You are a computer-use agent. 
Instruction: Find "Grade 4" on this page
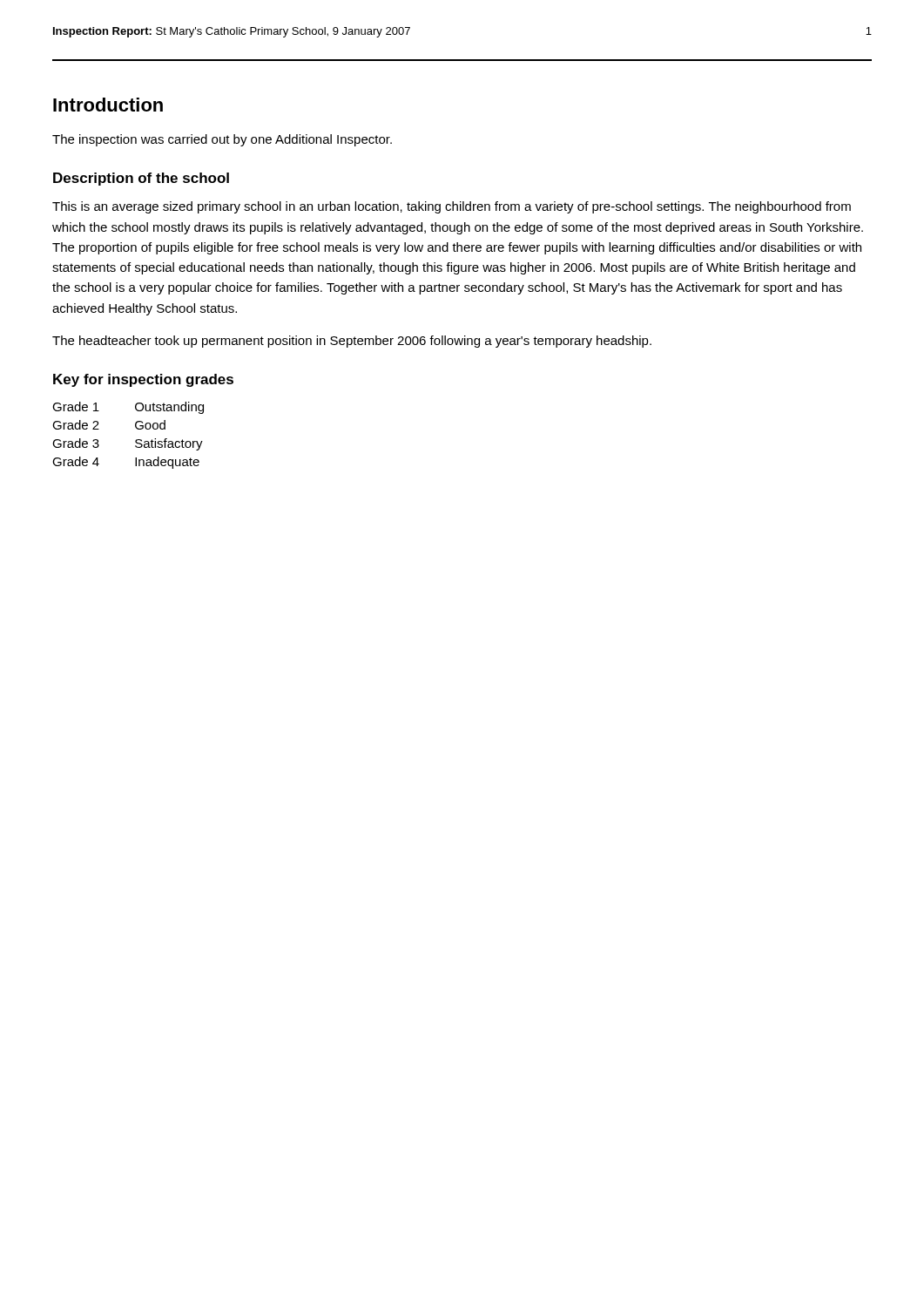tap(76, 461)
